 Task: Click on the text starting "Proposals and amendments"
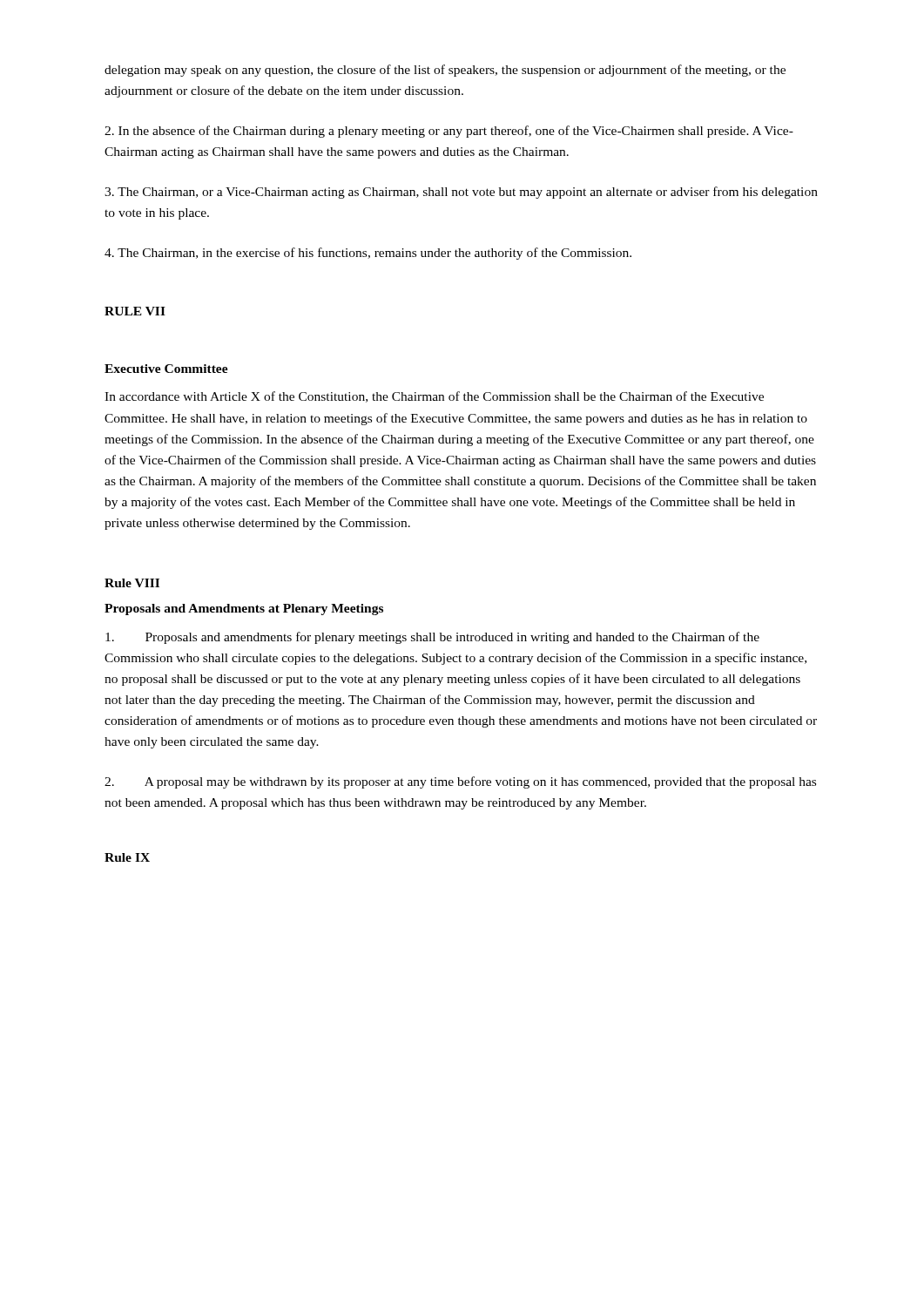pyautogui.click(x=461, y=689)
